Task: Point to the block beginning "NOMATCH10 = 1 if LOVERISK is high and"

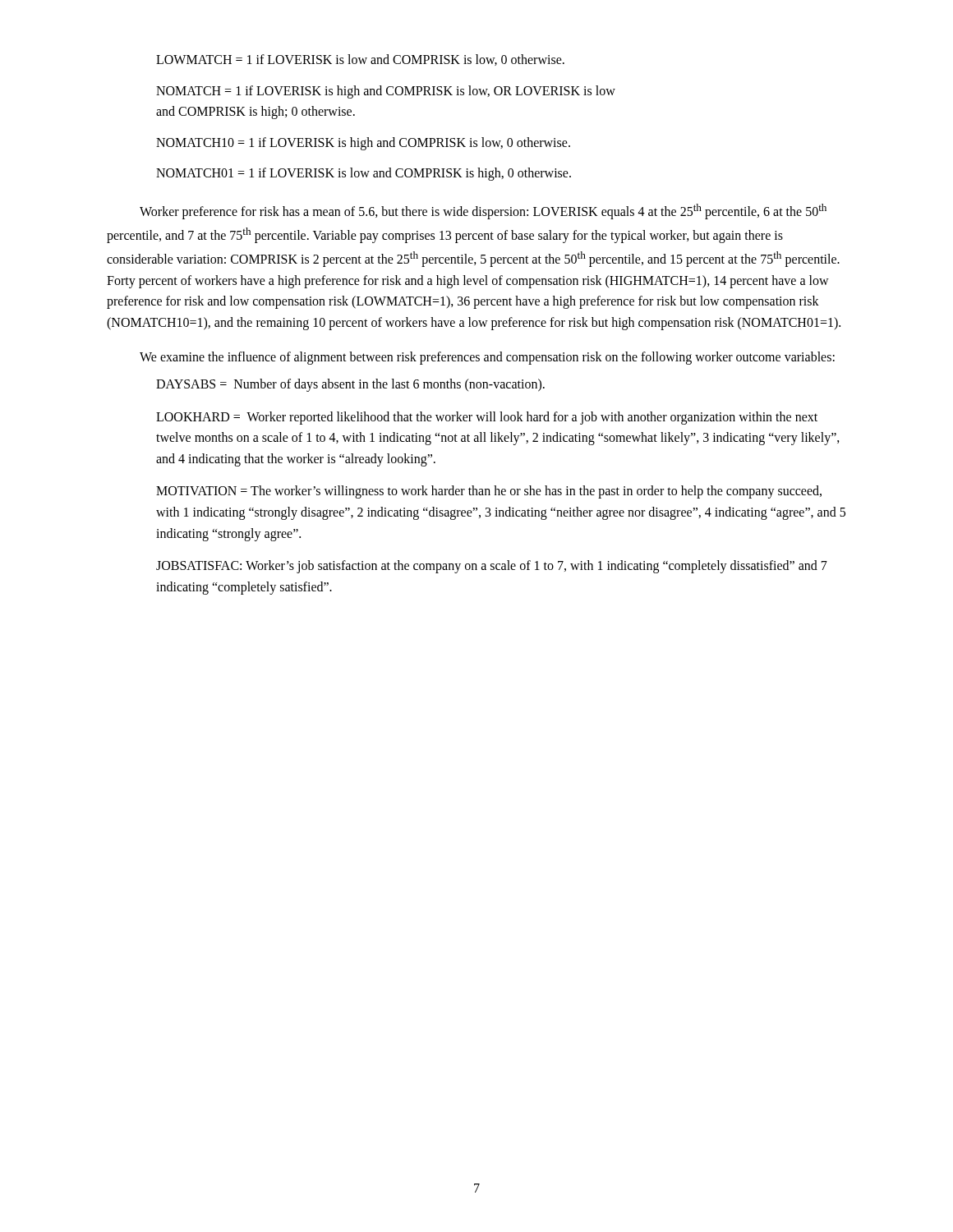Action: tap(363, 142)
